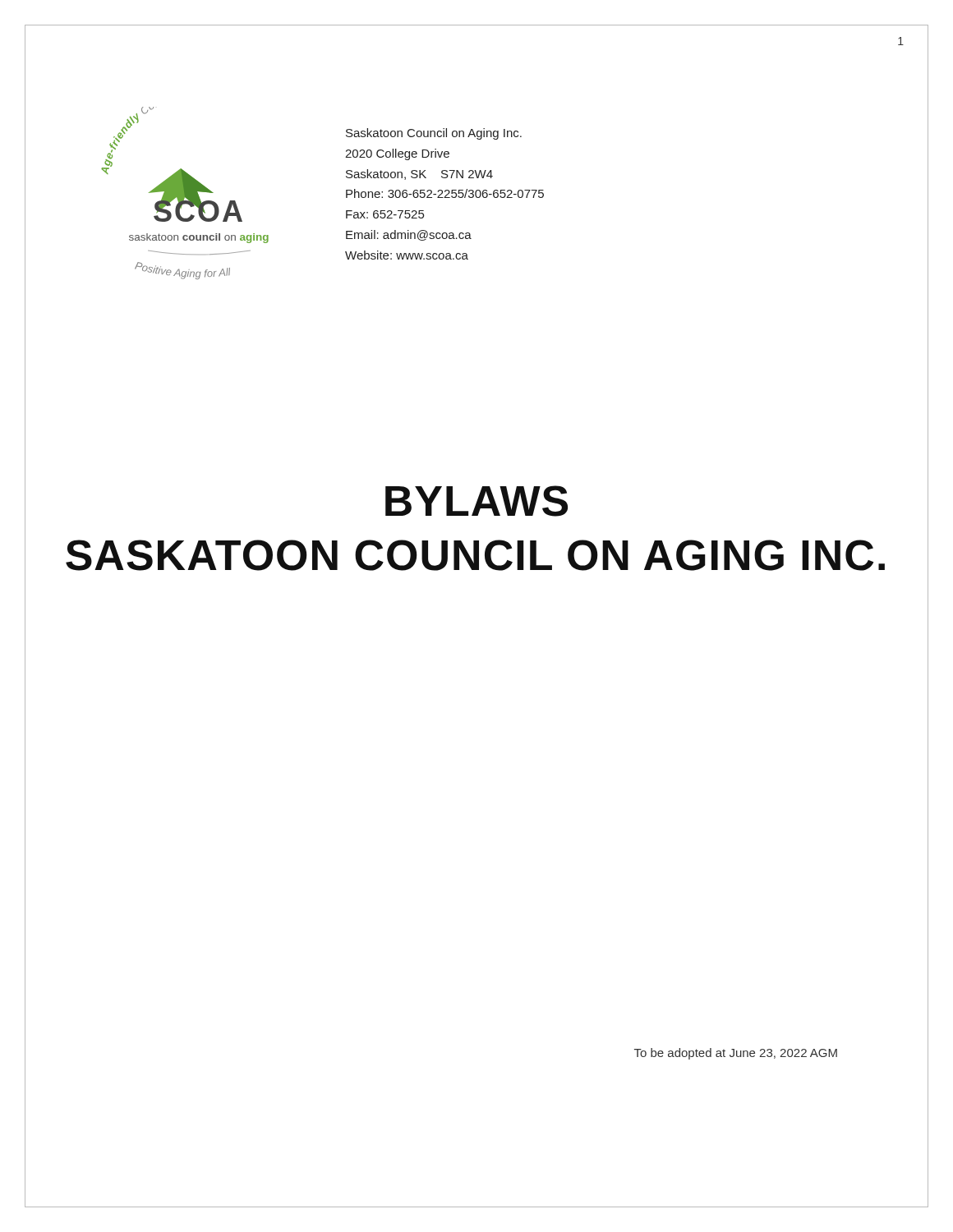Viewport: 953px width, 1232px height.
Task: Click on the logo
Action: coord(197,197)
